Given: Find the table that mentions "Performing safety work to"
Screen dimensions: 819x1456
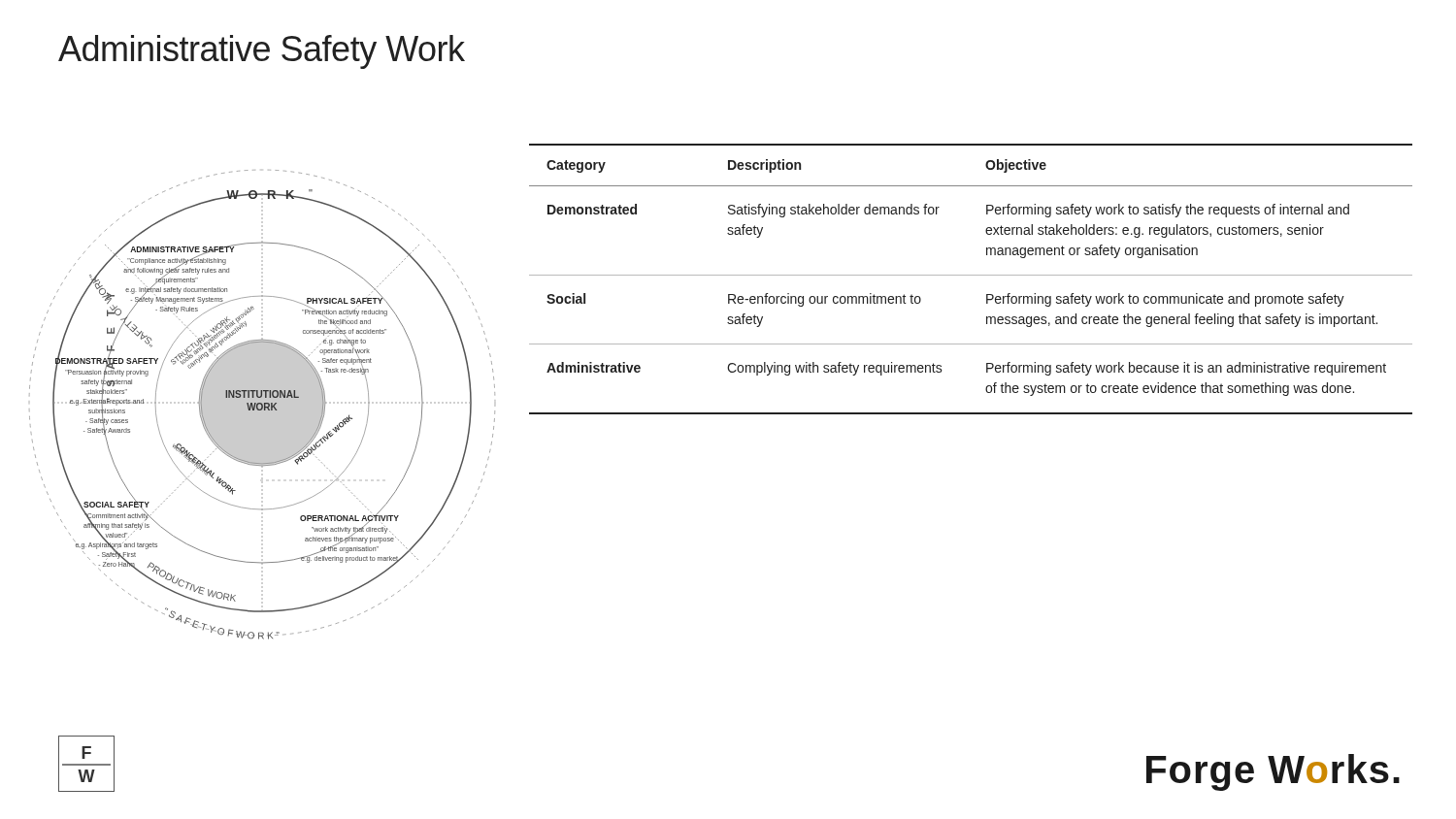Looking at the screenshot, I should (971, 279).
